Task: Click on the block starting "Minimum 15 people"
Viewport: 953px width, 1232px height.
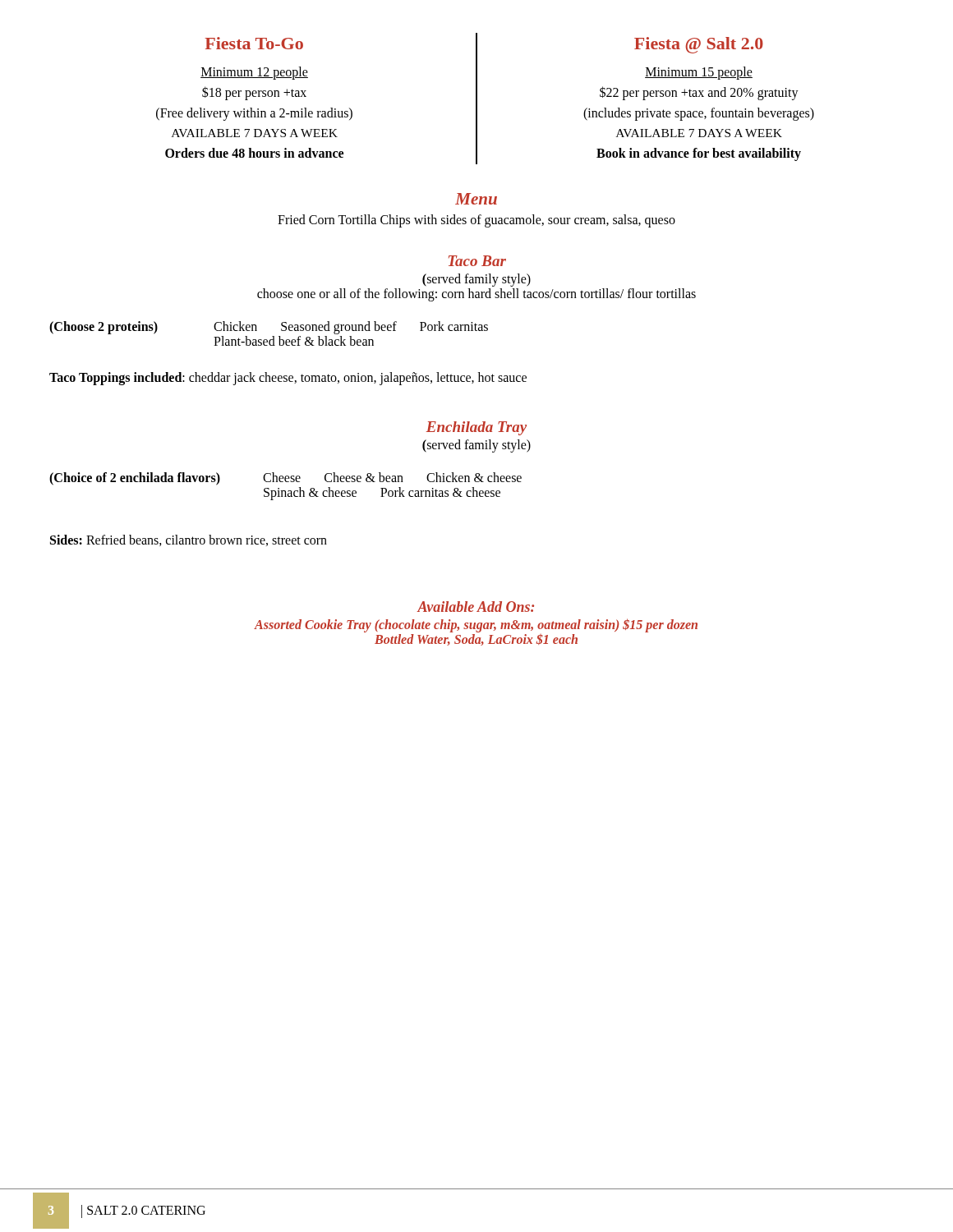Action: coord(699,113)
